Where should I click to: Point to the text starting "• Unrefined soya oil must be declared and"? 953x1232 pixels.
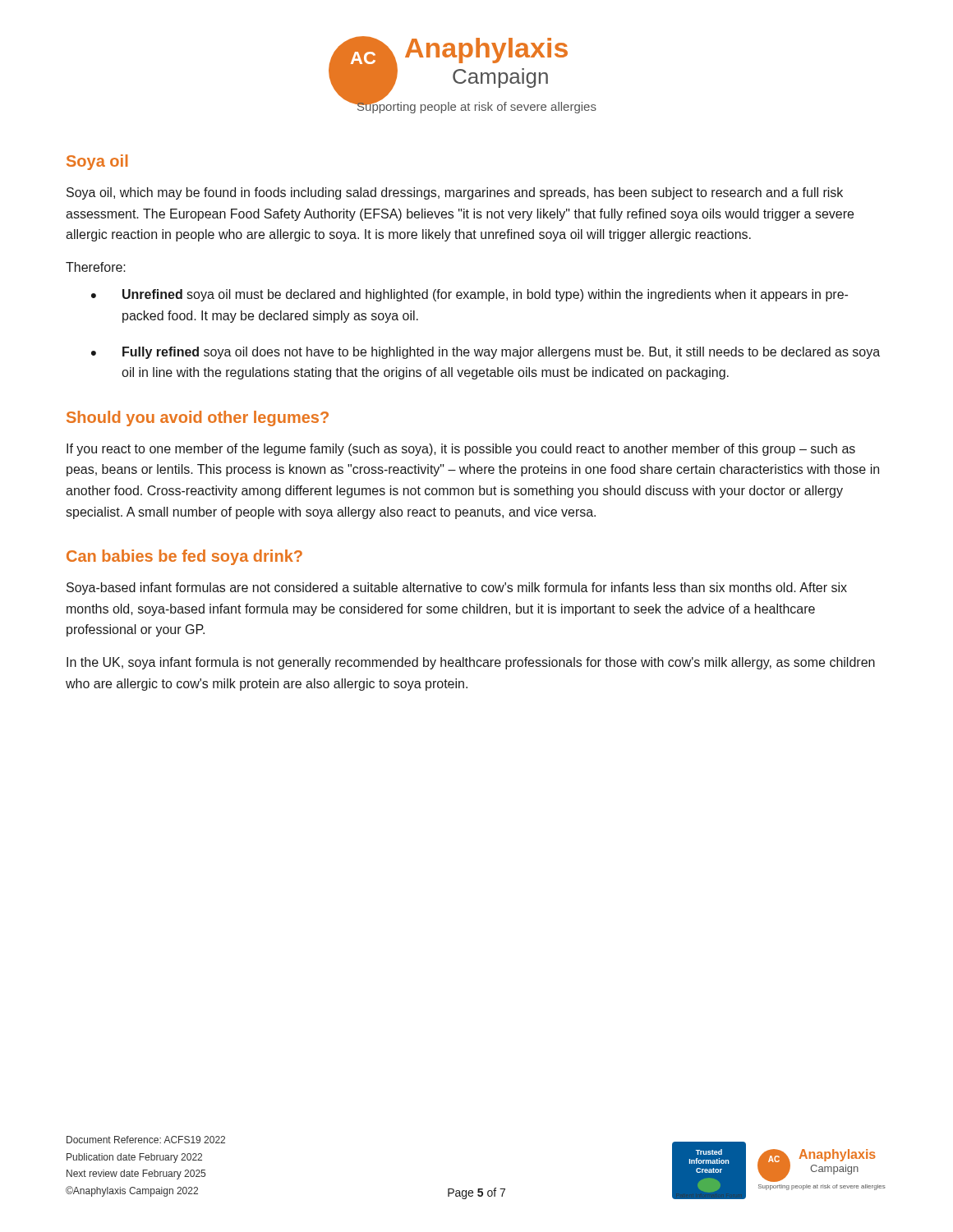point(476,305)
